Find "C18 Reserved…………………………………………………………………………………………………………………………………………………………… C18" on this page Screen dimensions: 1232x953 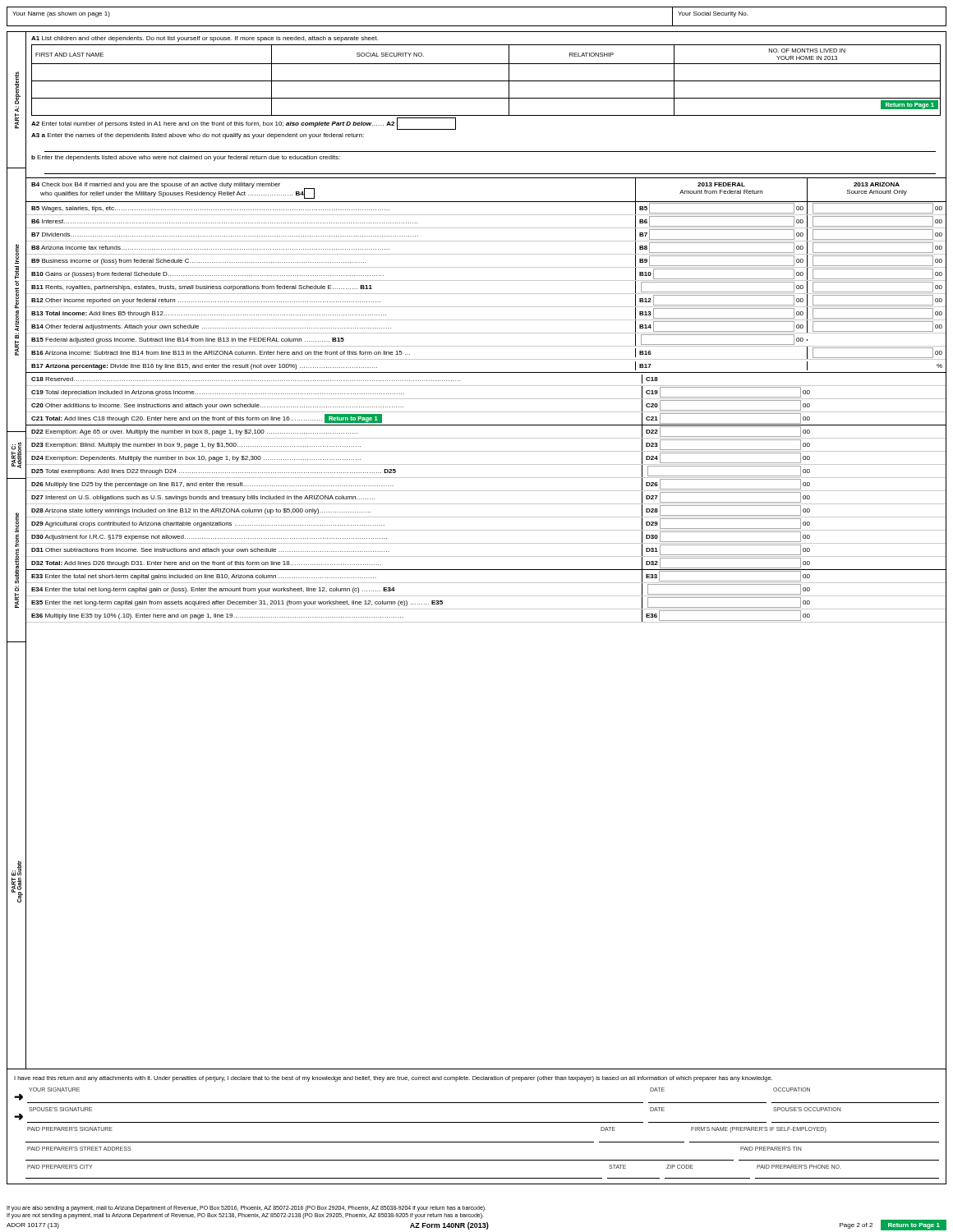click(420, 379)
